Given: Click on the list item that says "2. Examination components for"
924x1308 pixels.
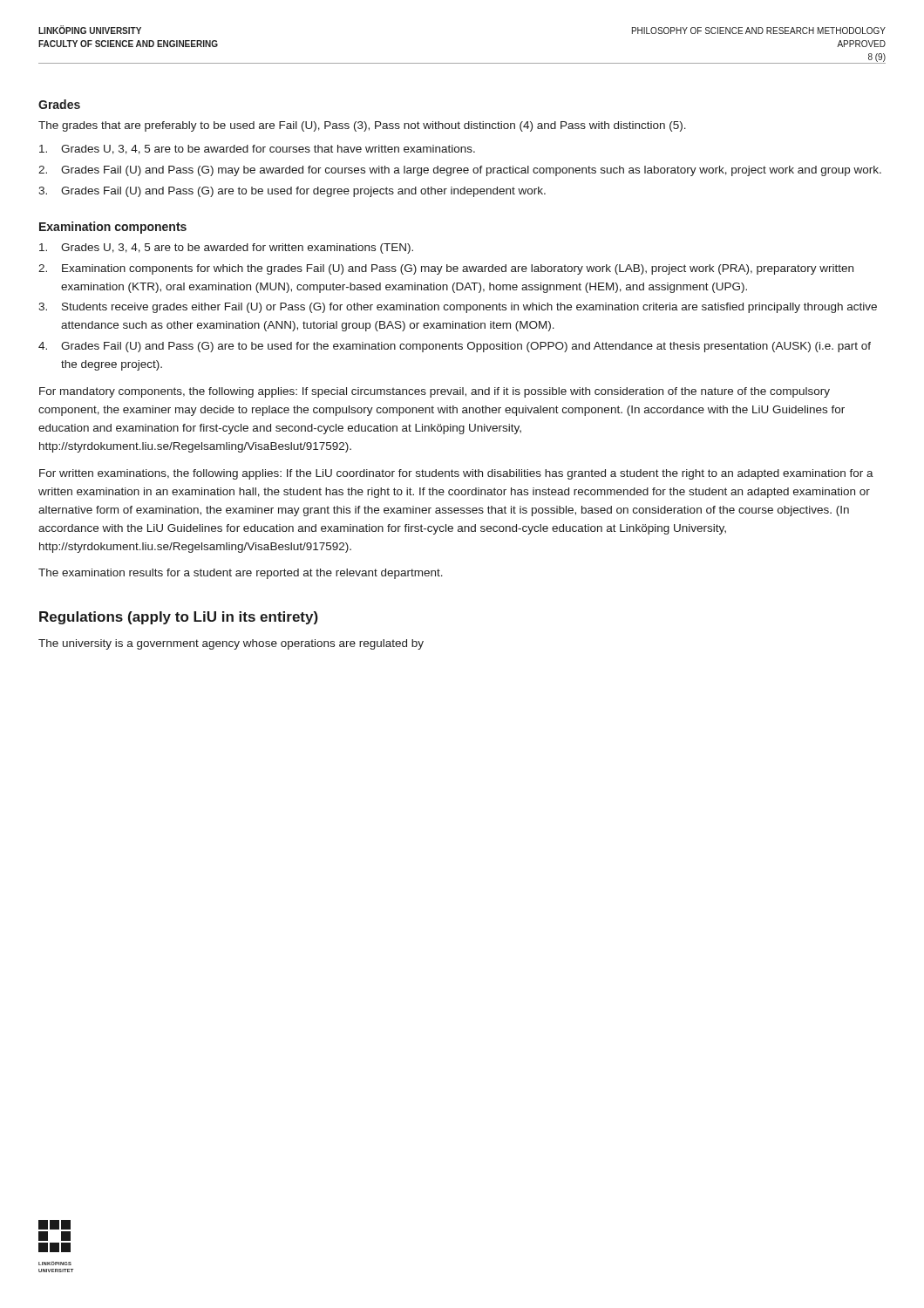Looking at the screenshot, I should [462, 278].
